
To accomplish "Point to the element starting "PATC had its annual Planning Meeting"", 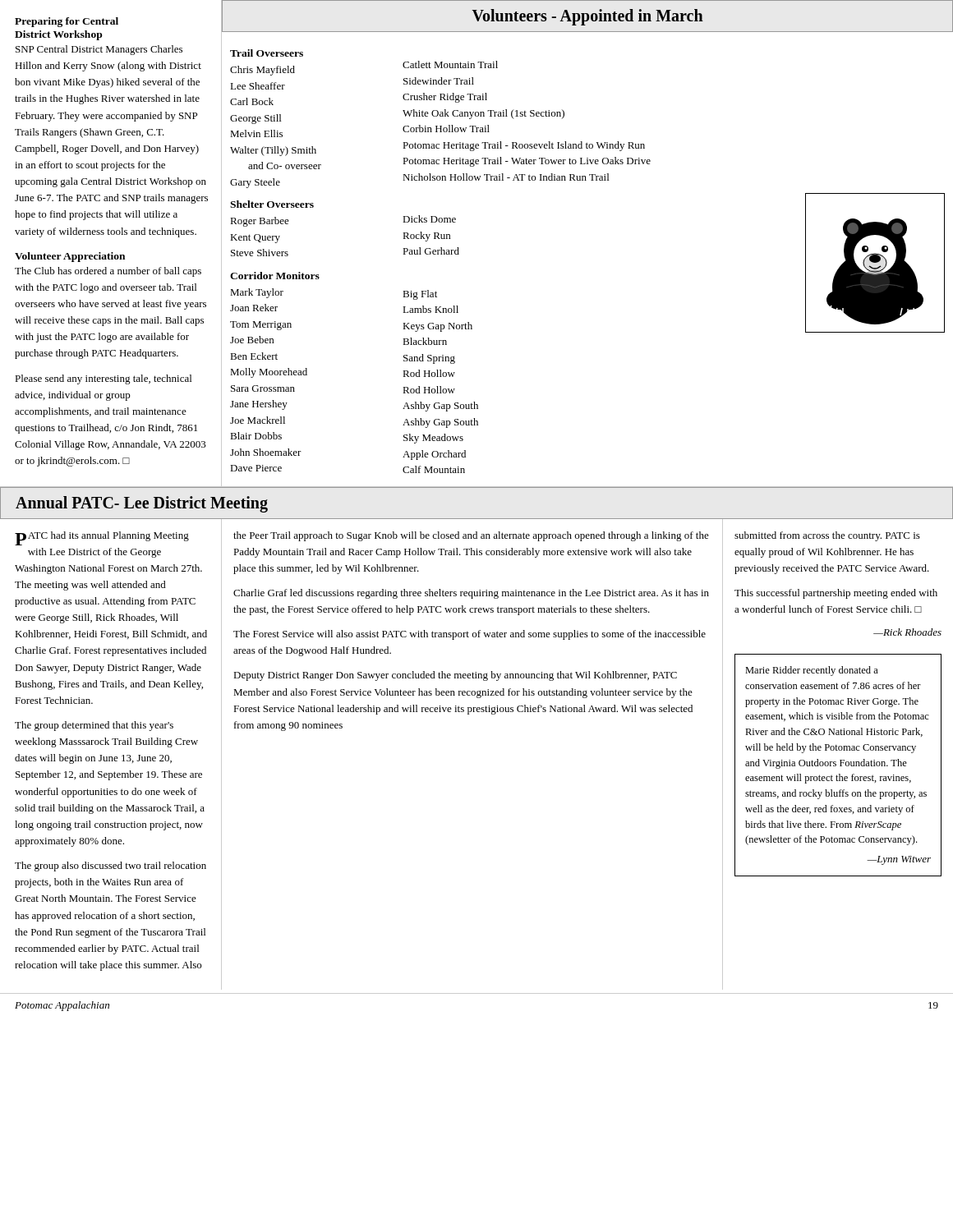I will [x=111, y=617].
